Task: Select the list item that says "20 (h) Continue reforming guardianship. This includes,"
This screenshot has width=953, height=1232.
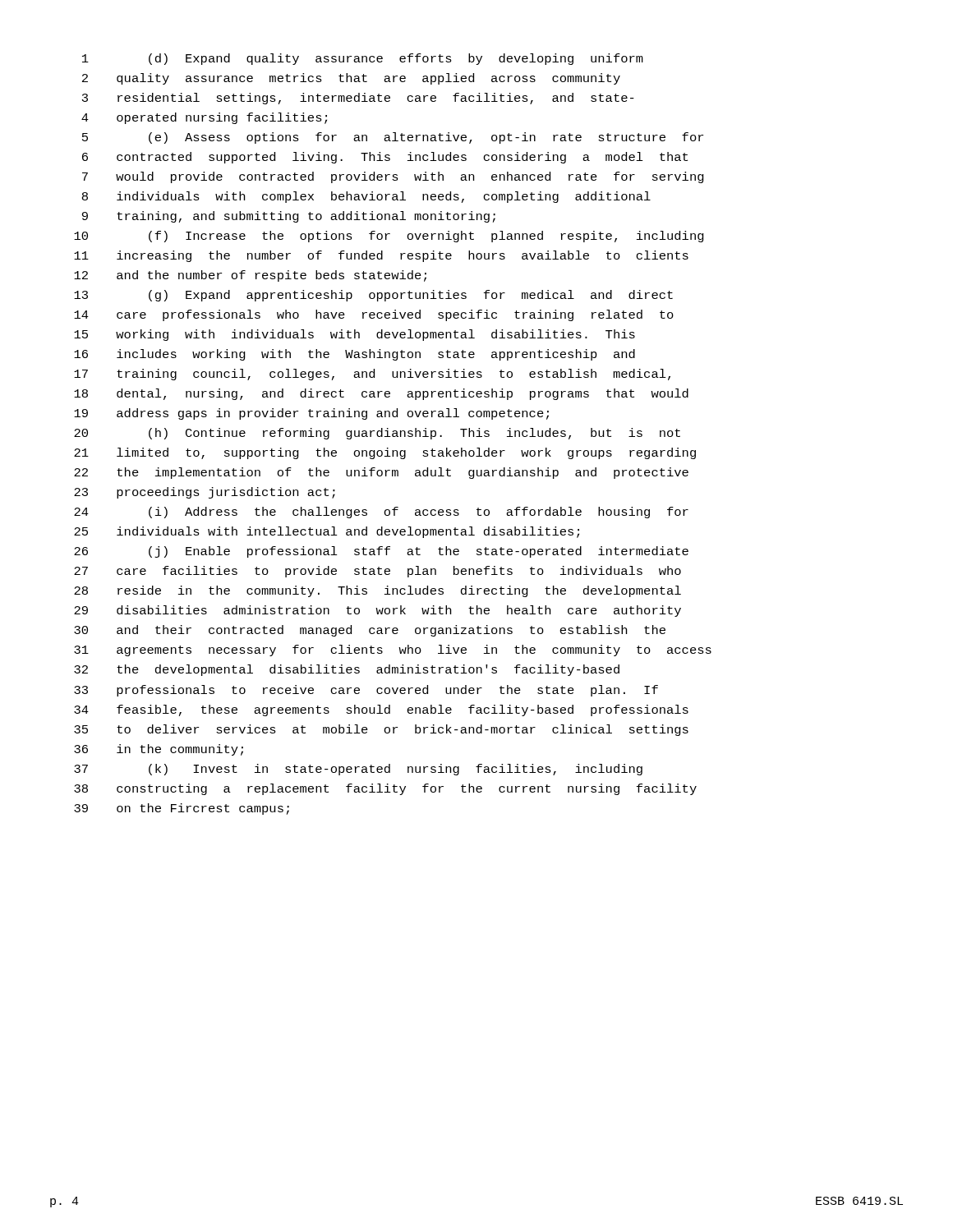Action: (476, 463)
